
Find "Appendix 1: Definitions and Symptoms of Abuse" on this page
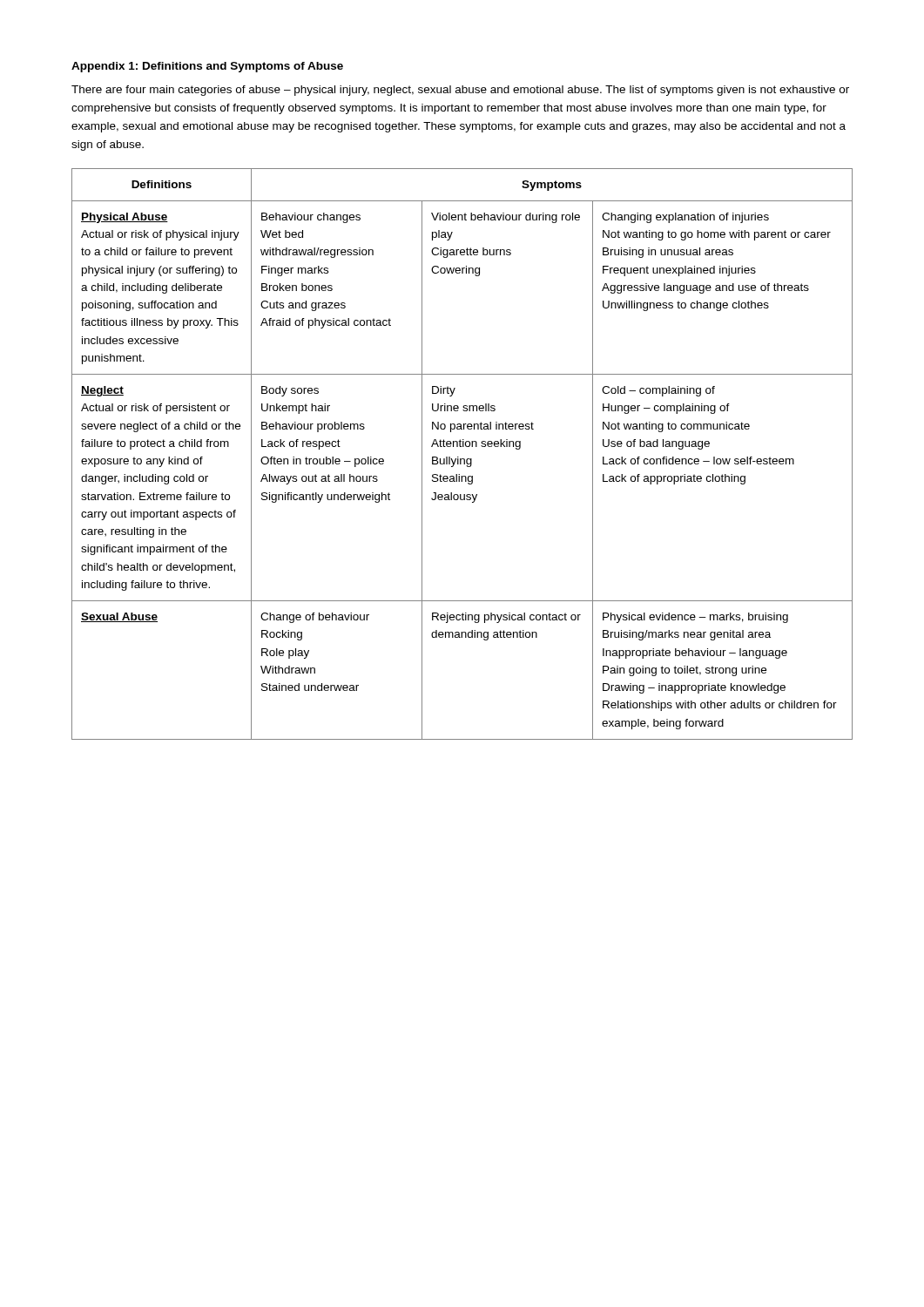tap(207, 66)
